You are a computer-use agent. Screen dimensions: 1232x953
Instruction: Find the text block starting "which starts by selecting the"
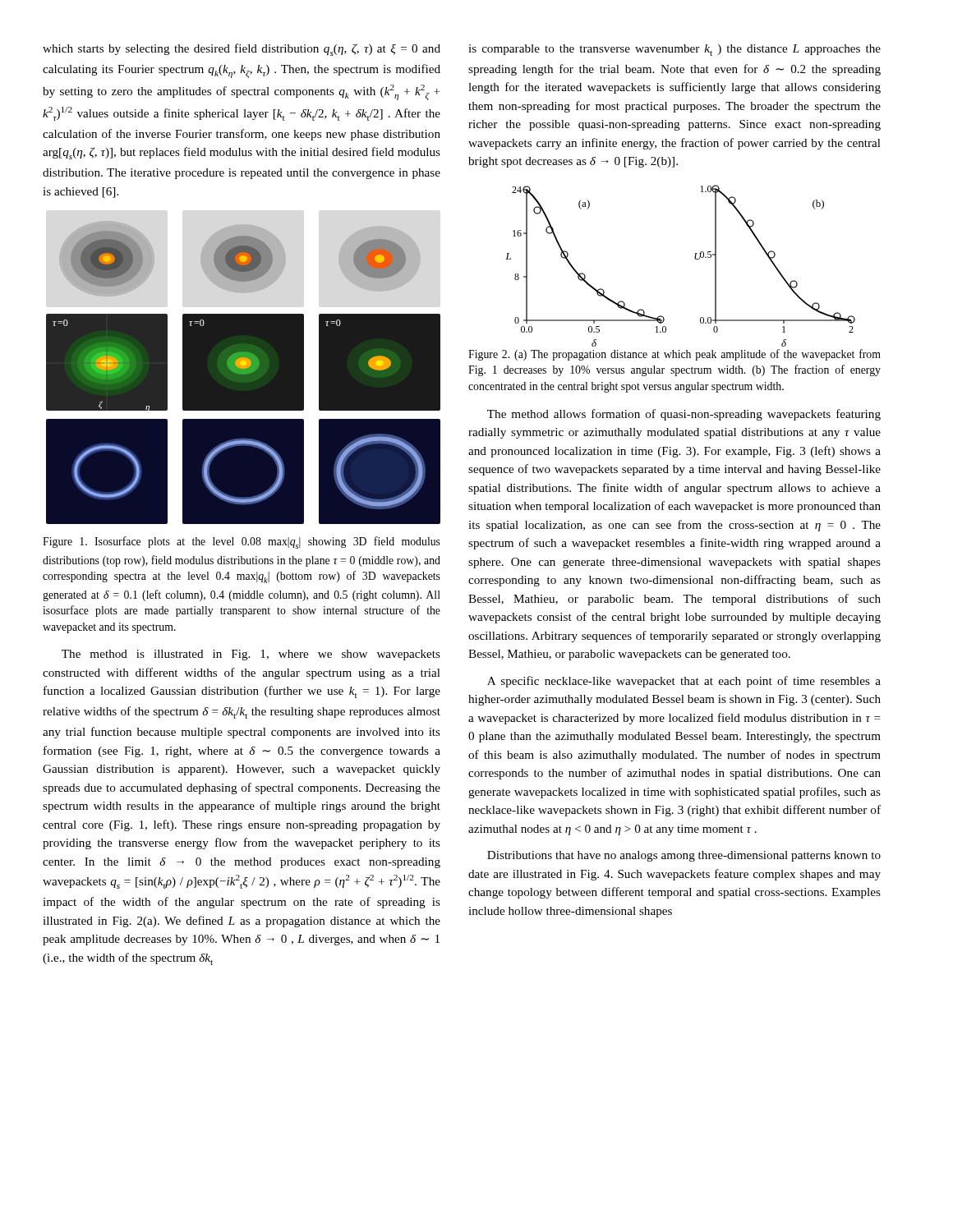pos(242,120)
